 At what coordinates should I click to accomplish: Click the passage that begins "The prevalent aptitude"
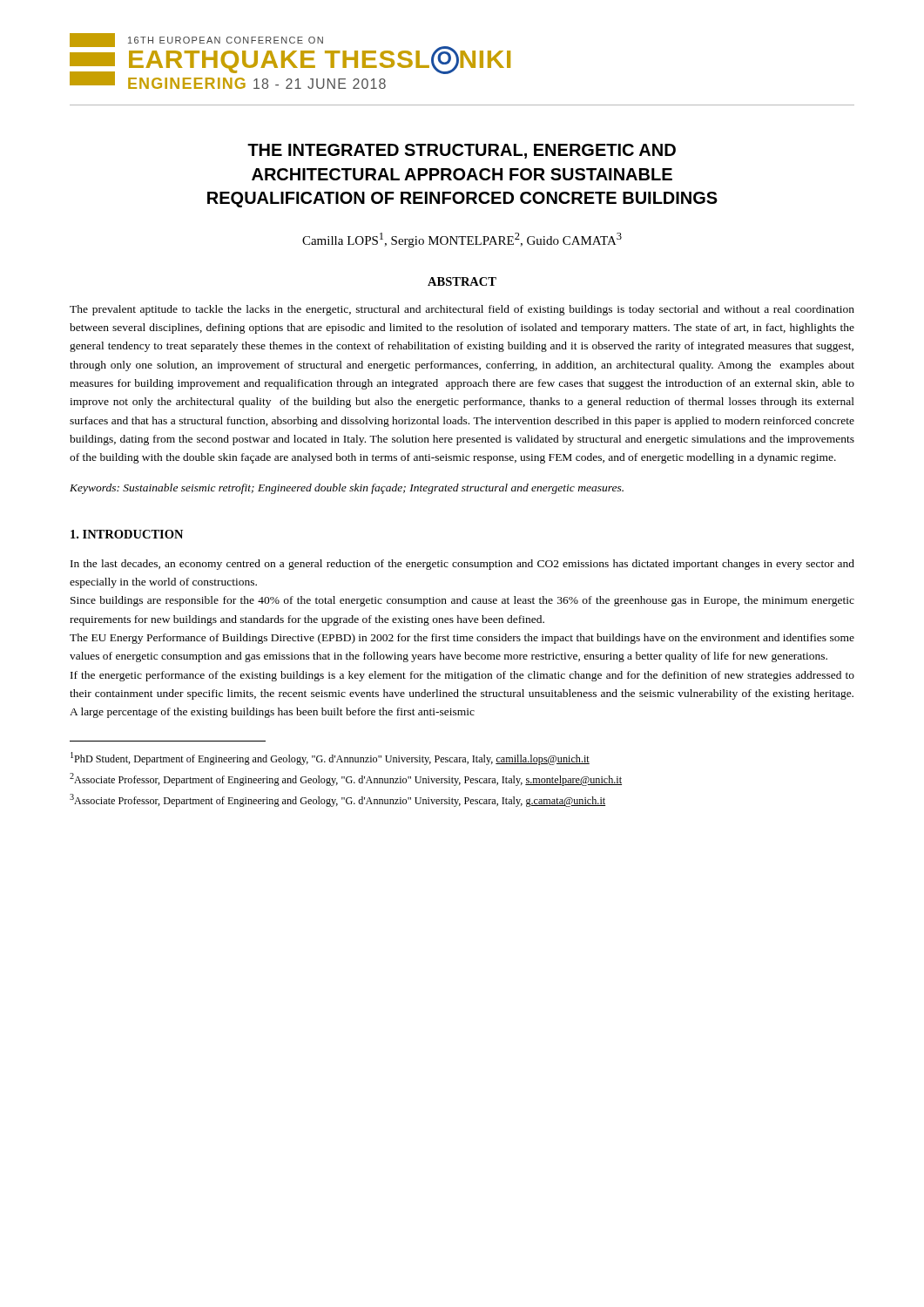[462, 383]
